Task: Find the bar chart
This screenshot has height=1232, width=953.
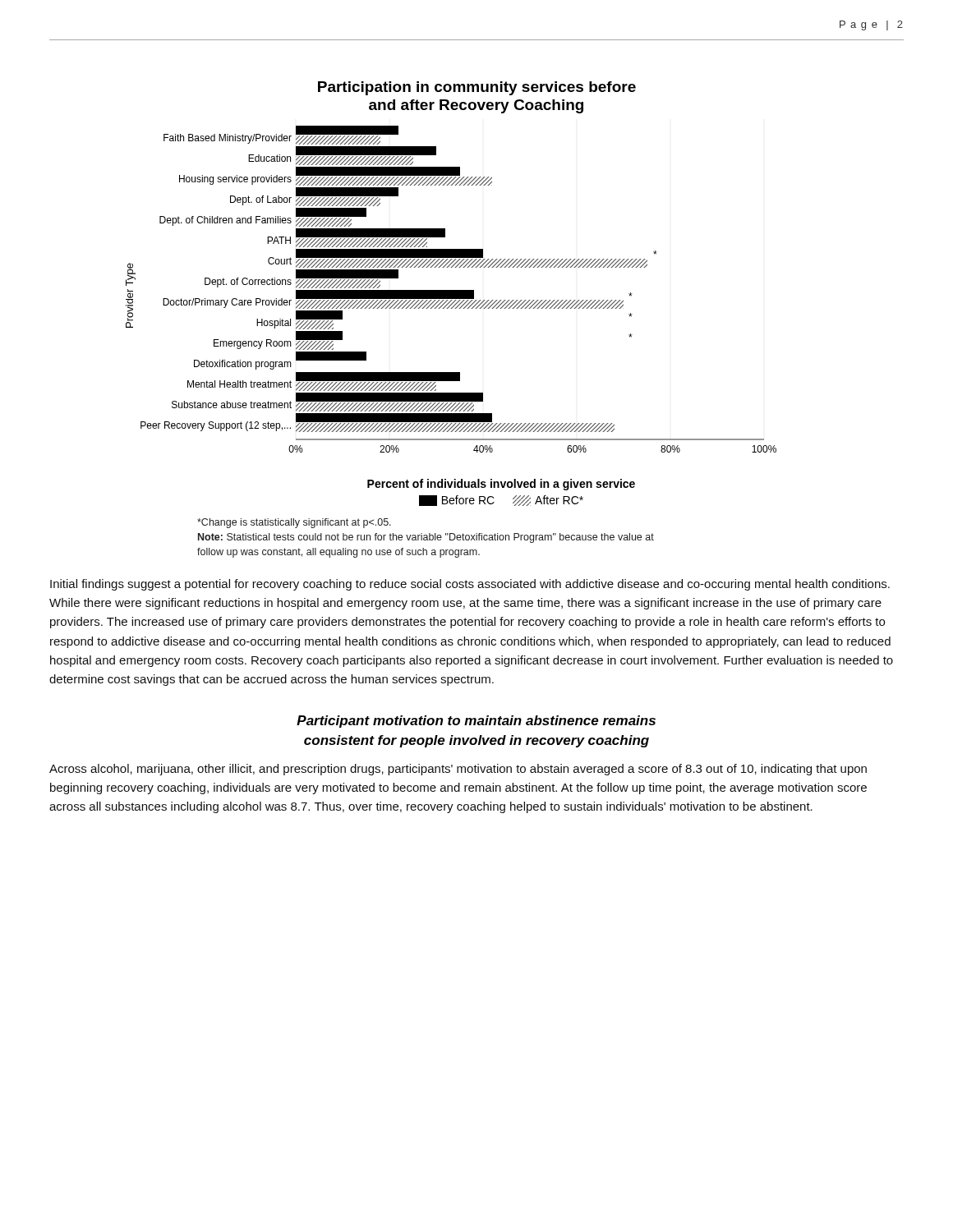Action: coord(476,297)
